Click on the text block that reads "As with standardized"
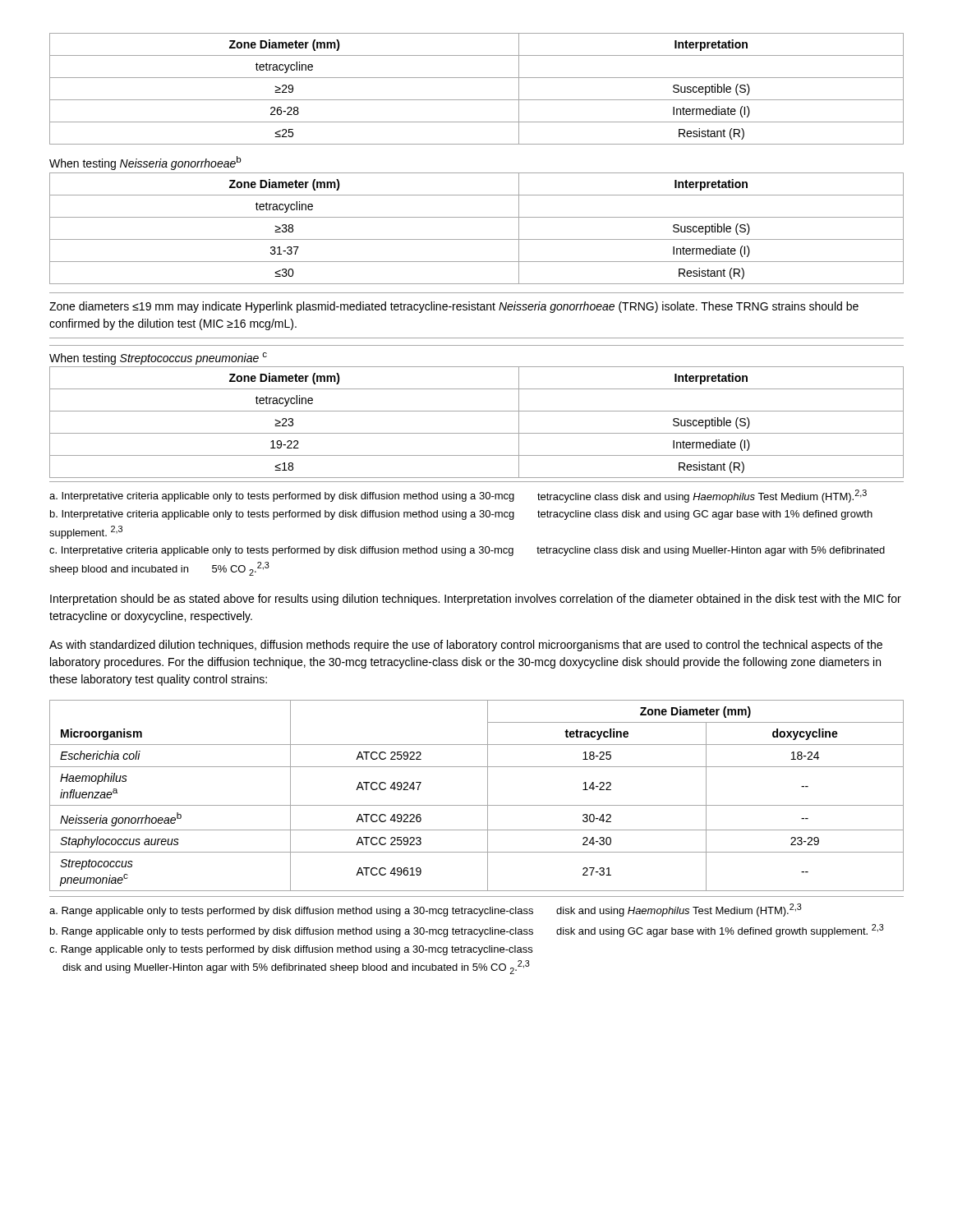Image resolution: width=953 pixels, height=1232 pixels. pos(466,662)
